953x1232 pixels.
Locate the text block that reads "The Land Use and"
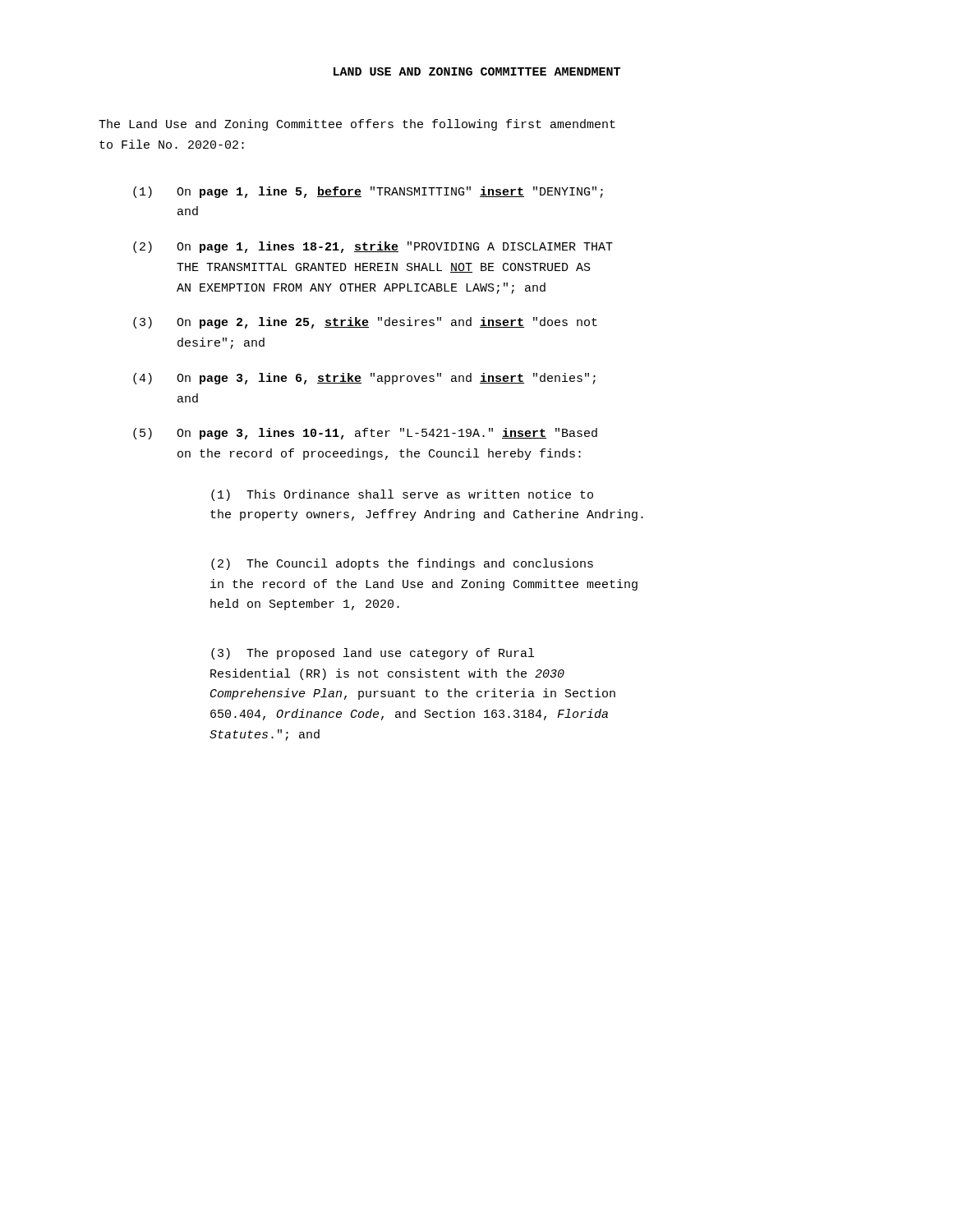coord(357,135)
